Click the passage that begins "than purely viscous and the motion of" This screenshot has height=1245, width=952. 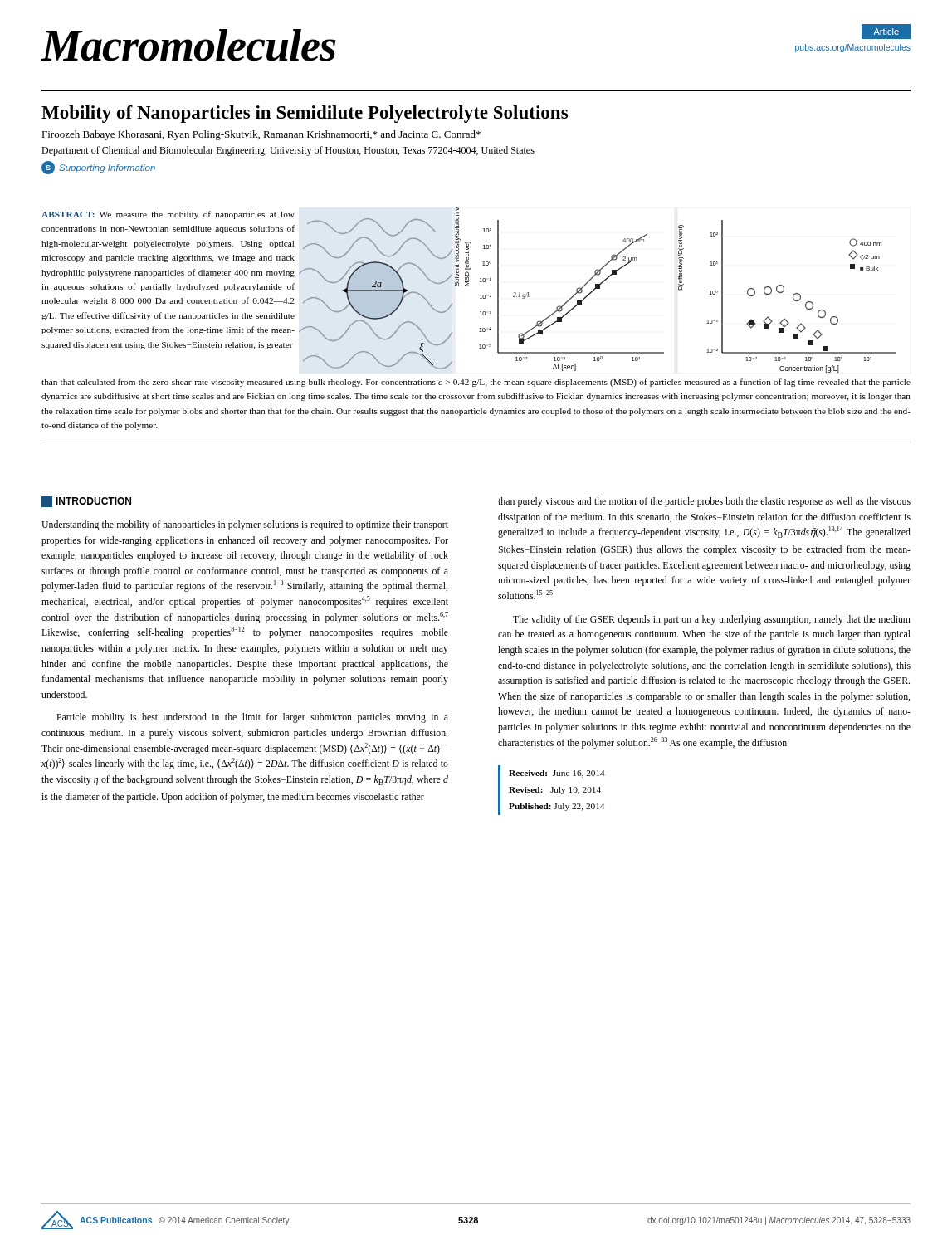(704, 549)
